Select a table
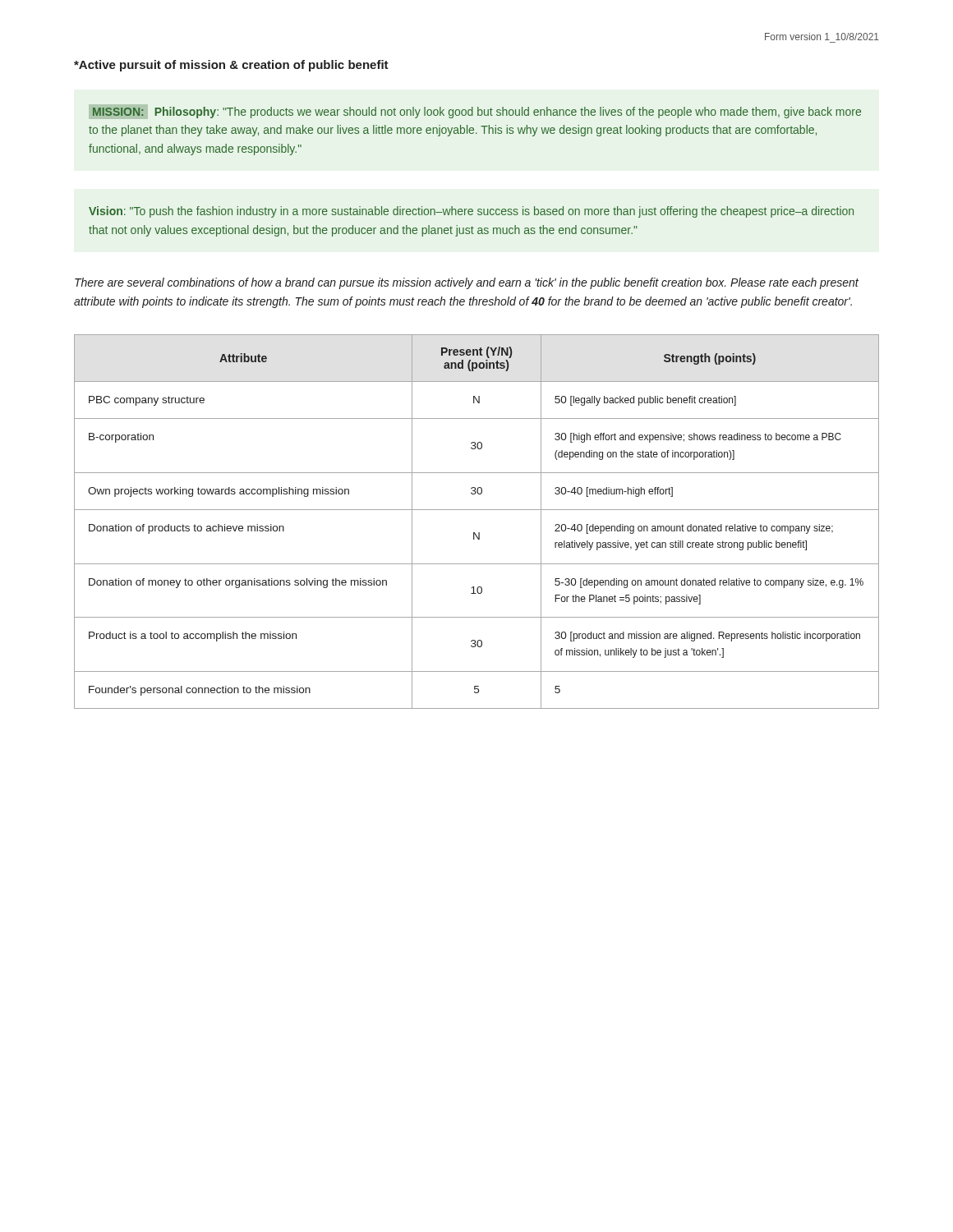 tap(476, 522)
